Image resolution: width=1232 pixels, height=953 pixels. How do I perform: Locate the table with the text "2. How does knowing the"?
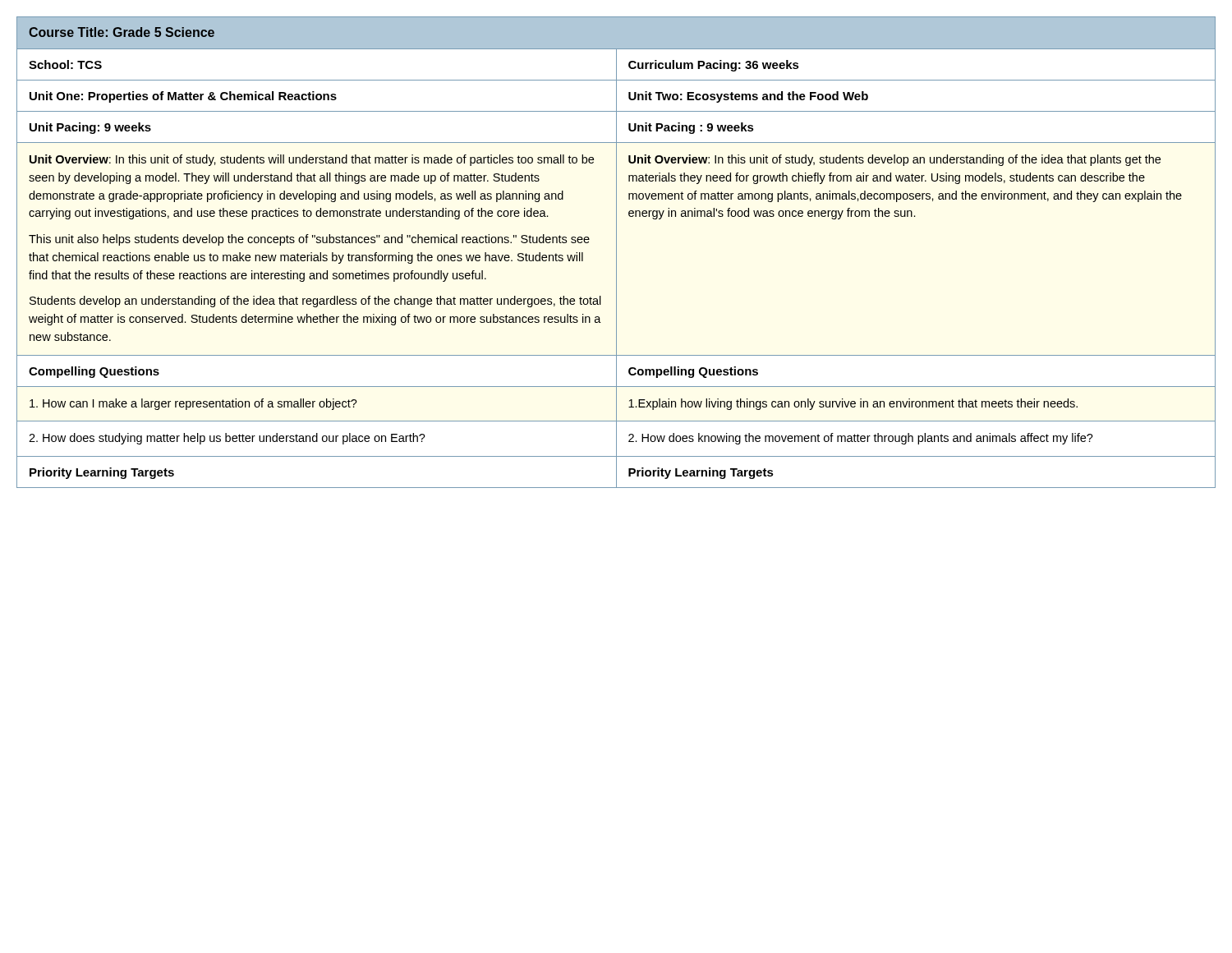(616, 252)
